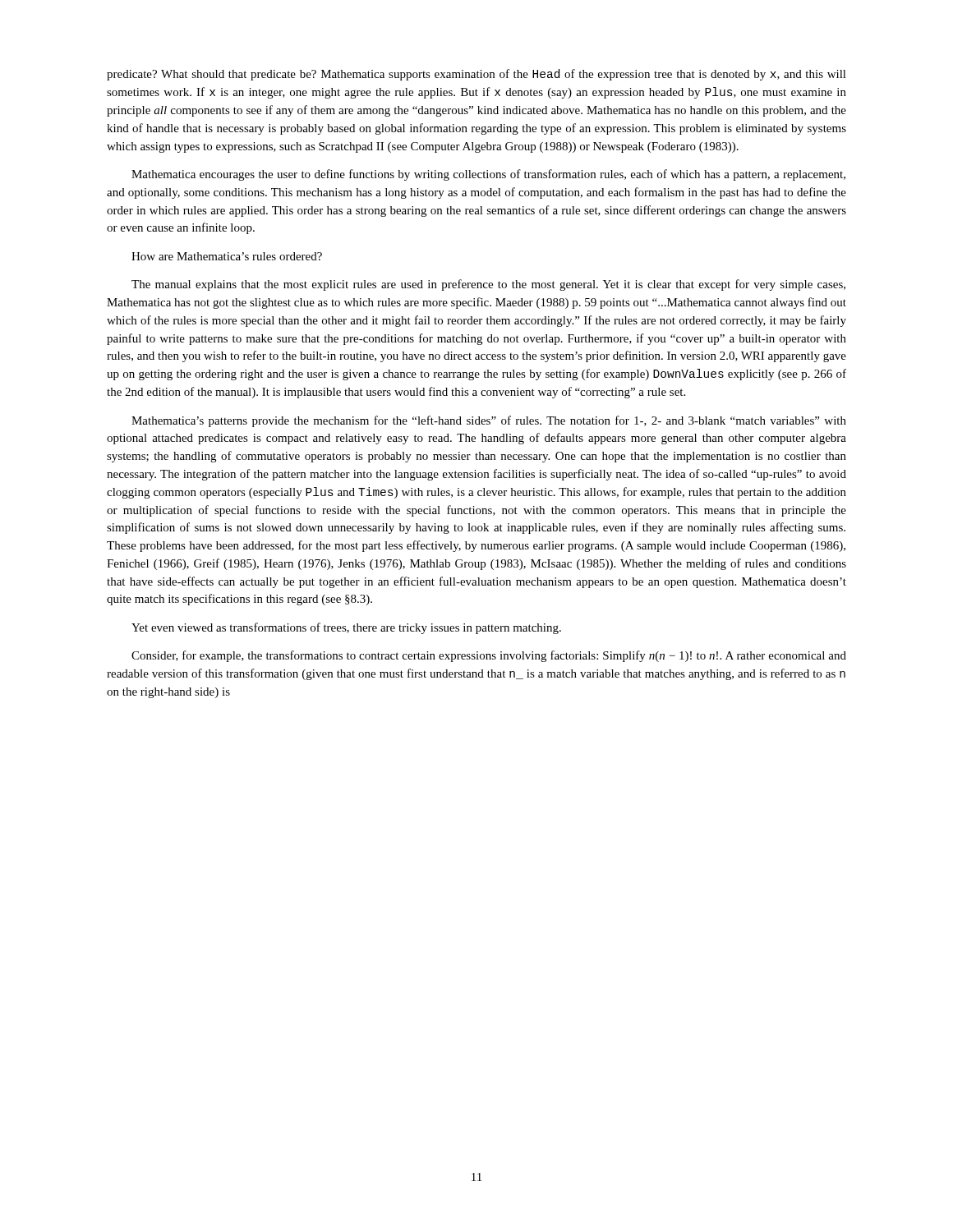Navigate to the block starting "Yet even viewed as transformations of"
This screenshot has width=953, height=1232.
click(476, 628)
